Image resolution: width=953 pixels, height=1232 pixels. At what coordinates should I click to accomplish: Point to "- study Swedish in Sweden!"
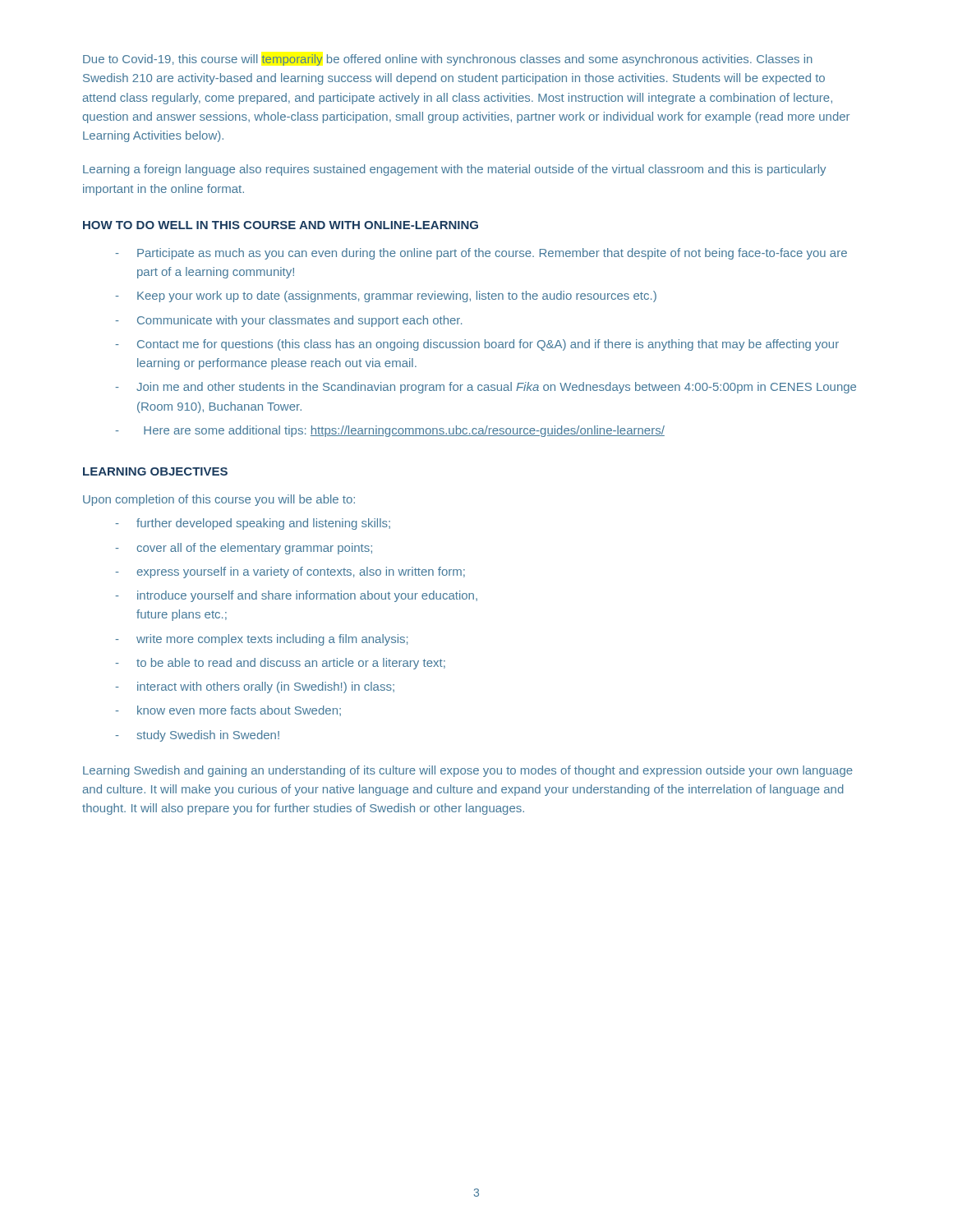click(197, 736)
